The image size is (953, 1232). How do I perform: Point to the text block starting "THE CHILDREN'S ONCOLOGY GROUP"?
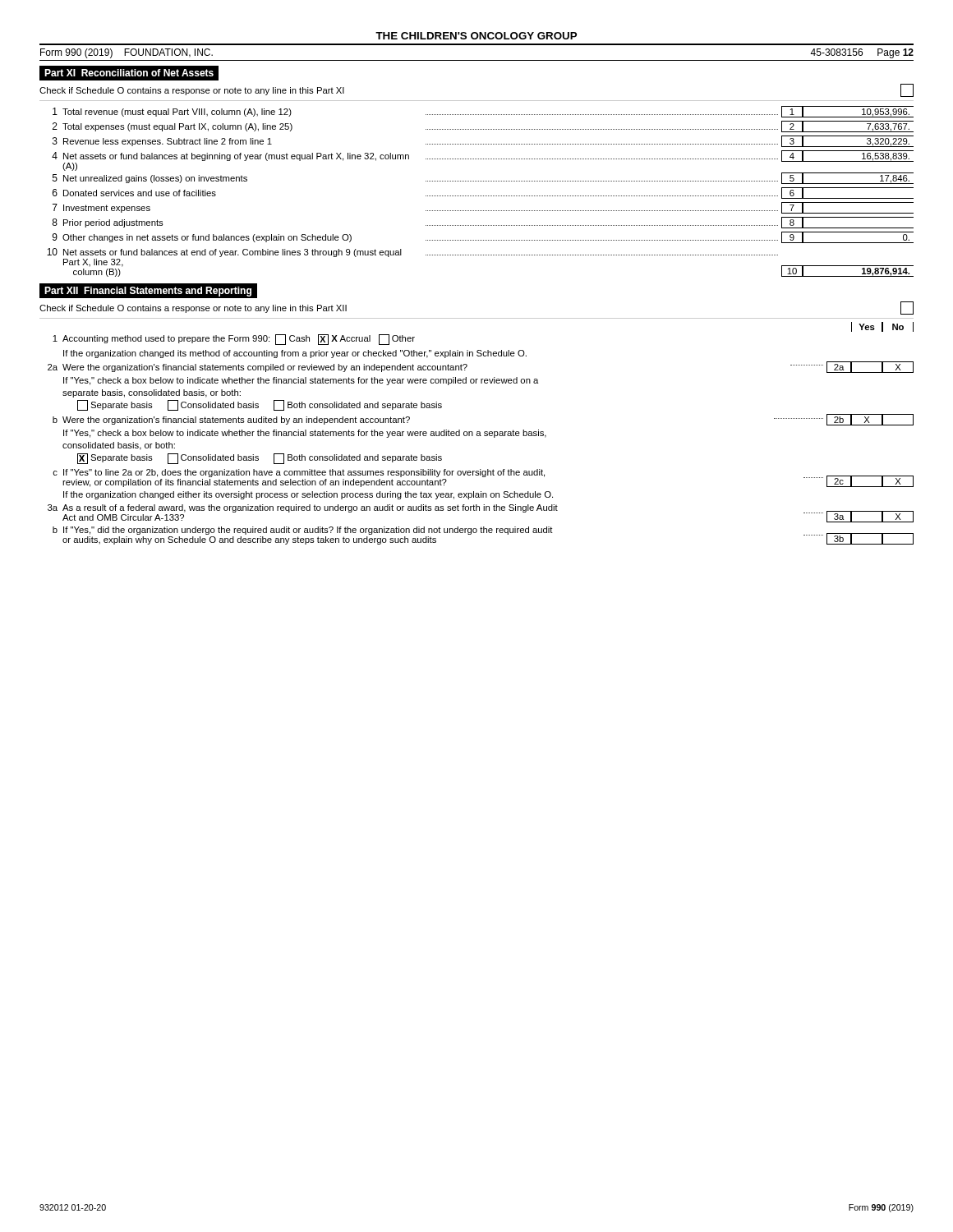[476, 36]
